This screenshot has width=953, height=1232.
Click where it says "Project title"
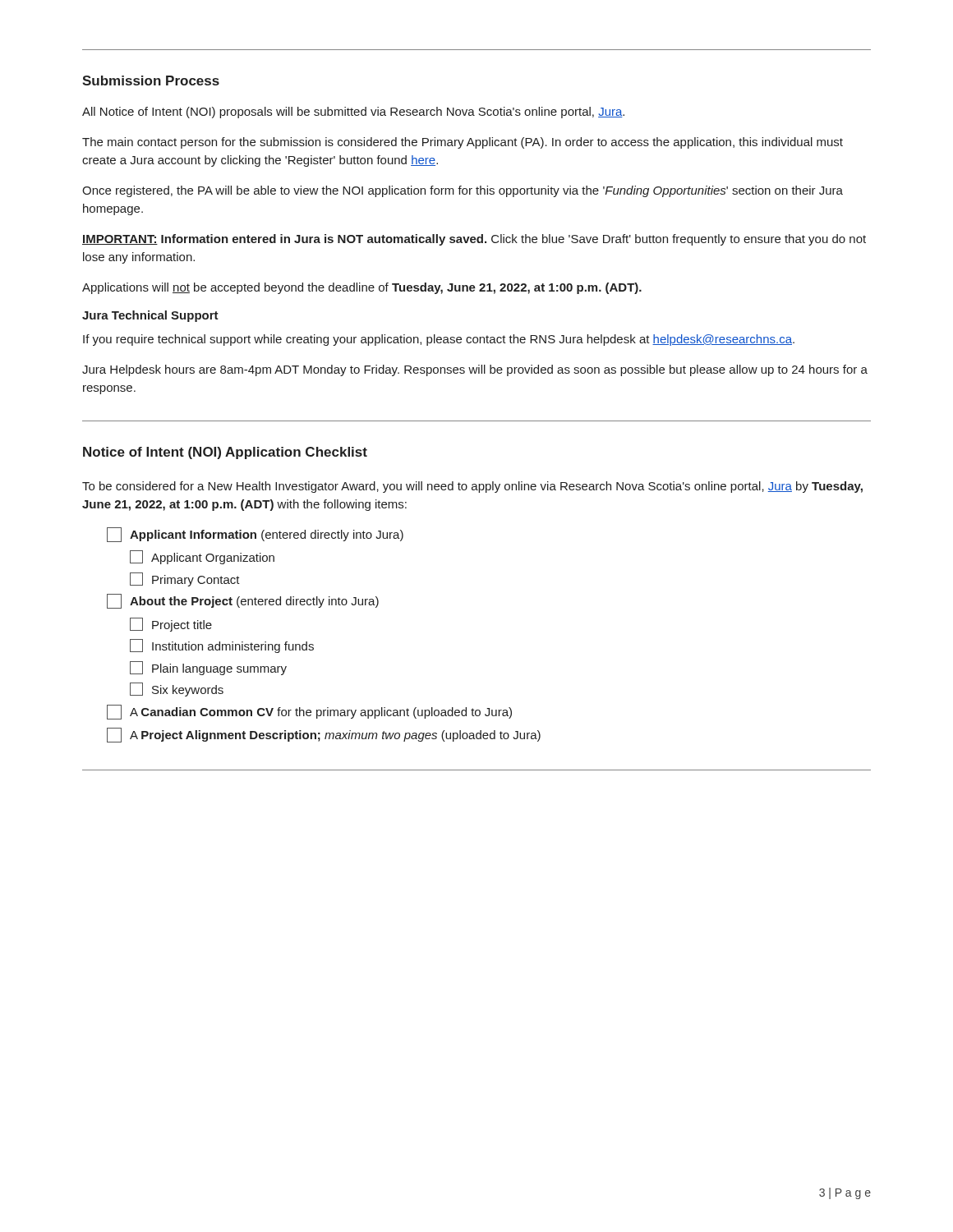[x=171, y=625]
